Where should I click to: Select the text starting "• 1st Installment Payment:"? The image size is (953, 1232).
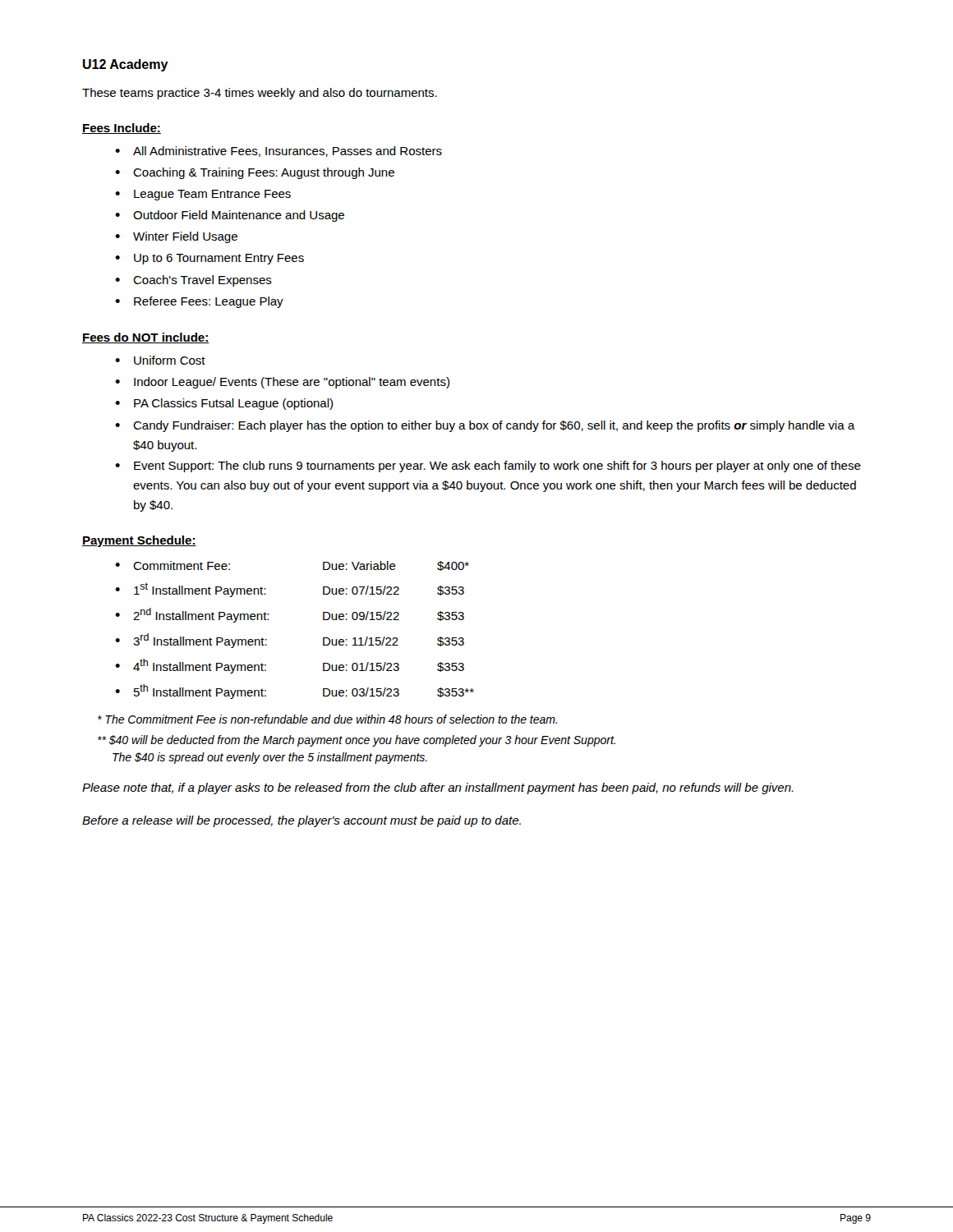tap(189, 589)
